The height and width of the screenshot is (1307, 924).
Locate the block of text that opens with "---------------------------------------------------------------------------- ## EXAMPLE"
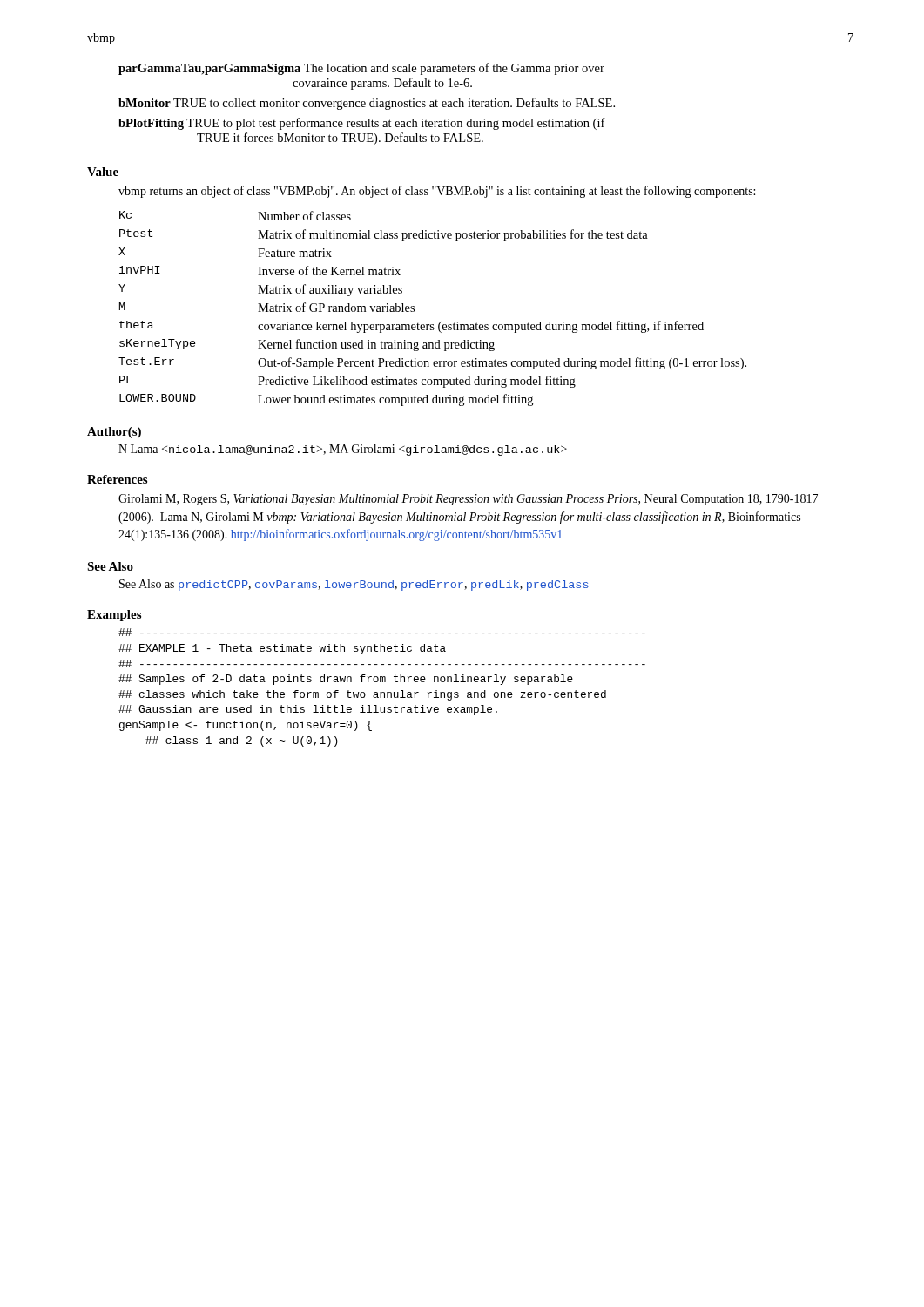(x=383, y=687)
